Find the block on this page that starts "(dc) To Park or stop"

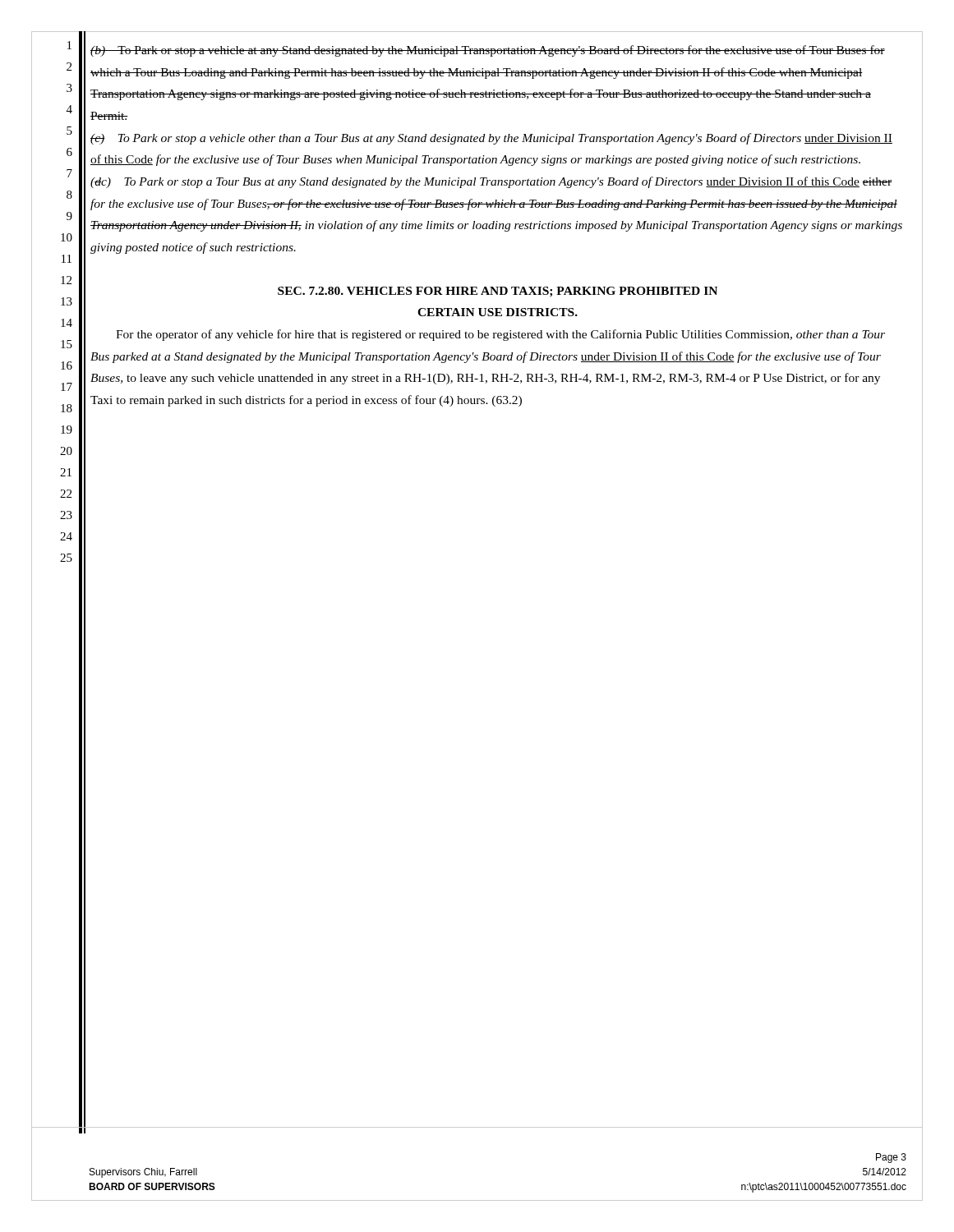pos(498,215)
